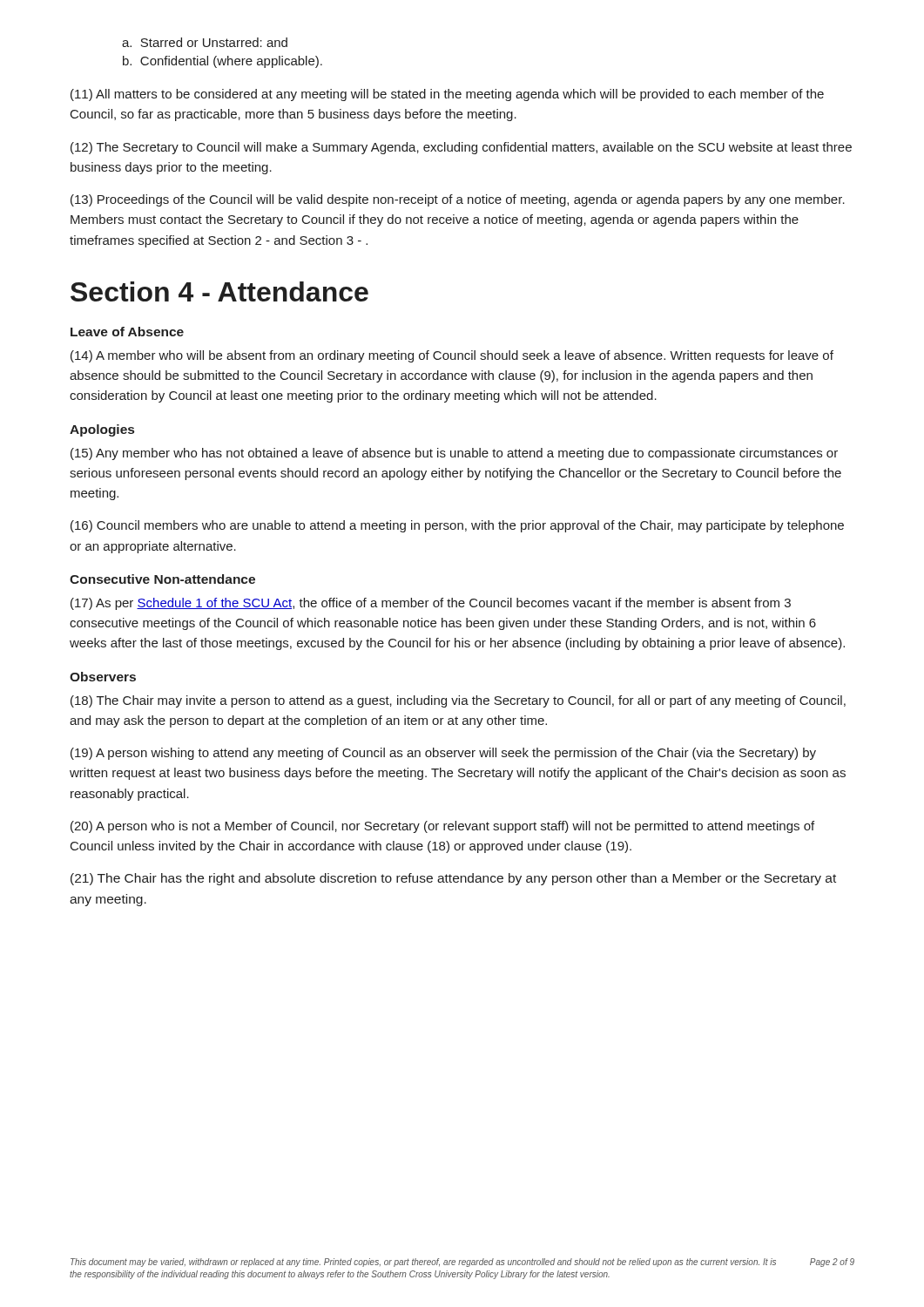This screenshot has width=924, height=1307.
Task: Click on the text block with the text "(17) As per Schedule 1 of"
Action: 458,623
